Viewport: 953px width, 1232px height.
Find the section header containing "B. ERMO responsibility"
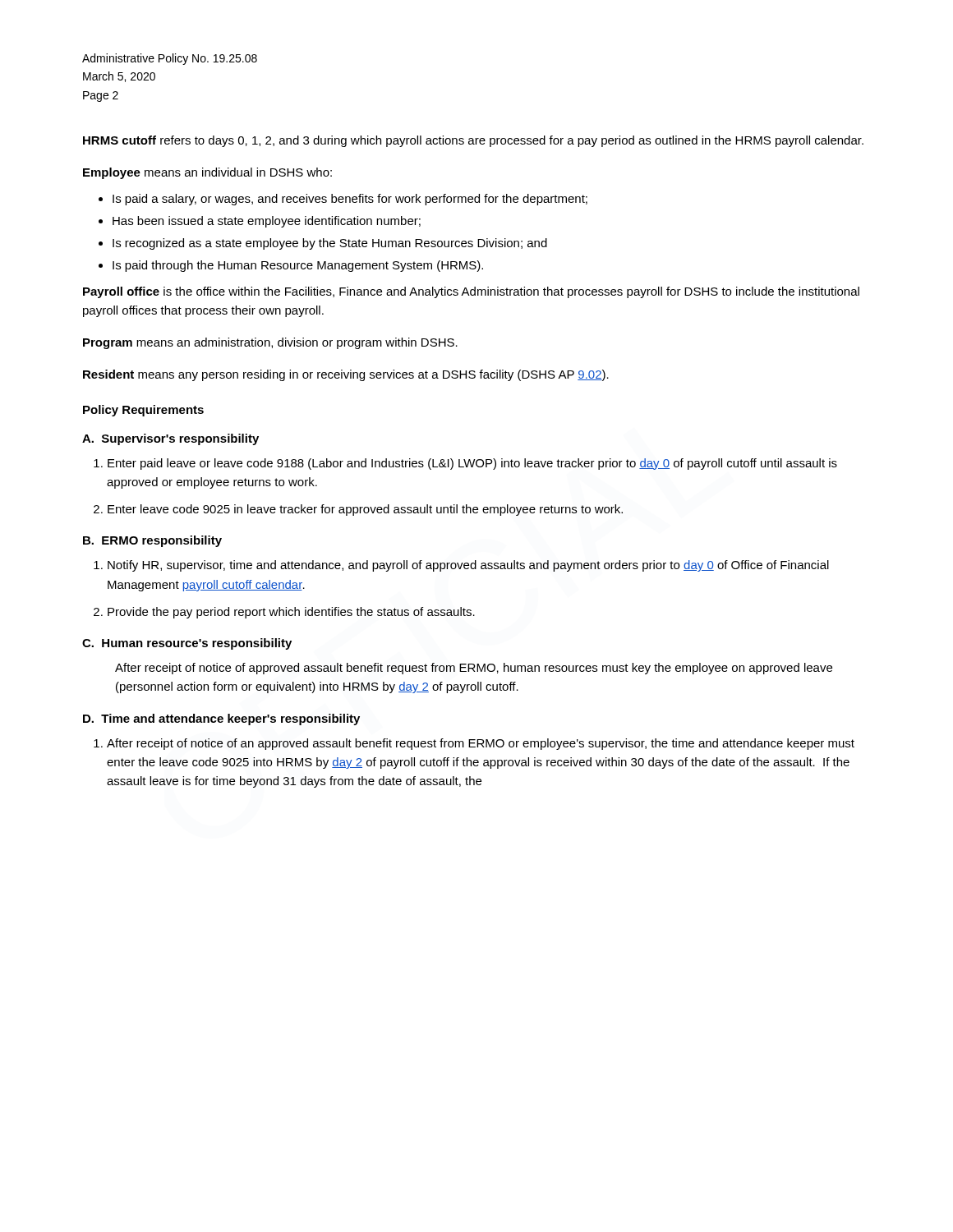152,540
